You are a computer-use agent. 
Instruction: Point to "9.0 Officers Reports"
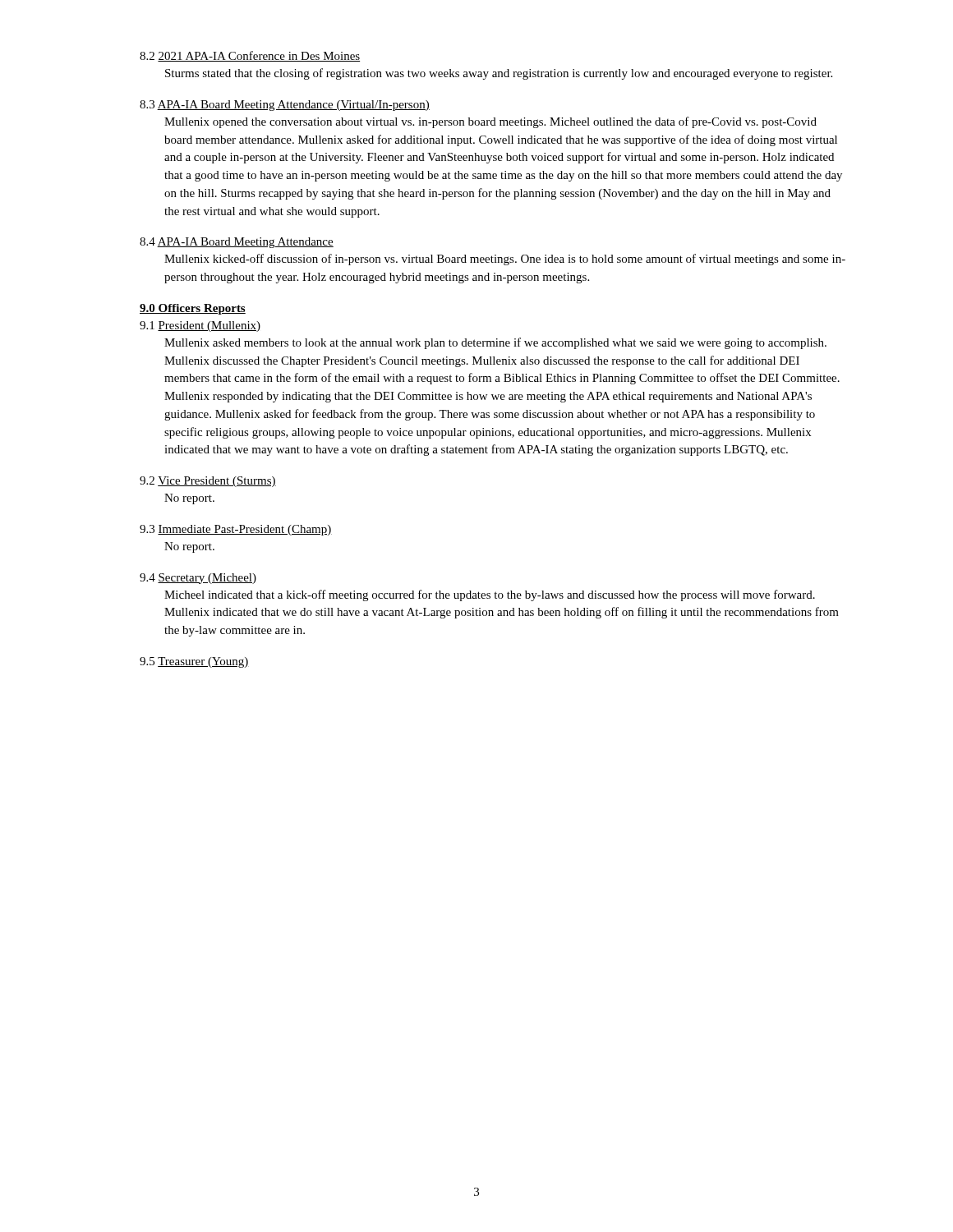point(193,308)
